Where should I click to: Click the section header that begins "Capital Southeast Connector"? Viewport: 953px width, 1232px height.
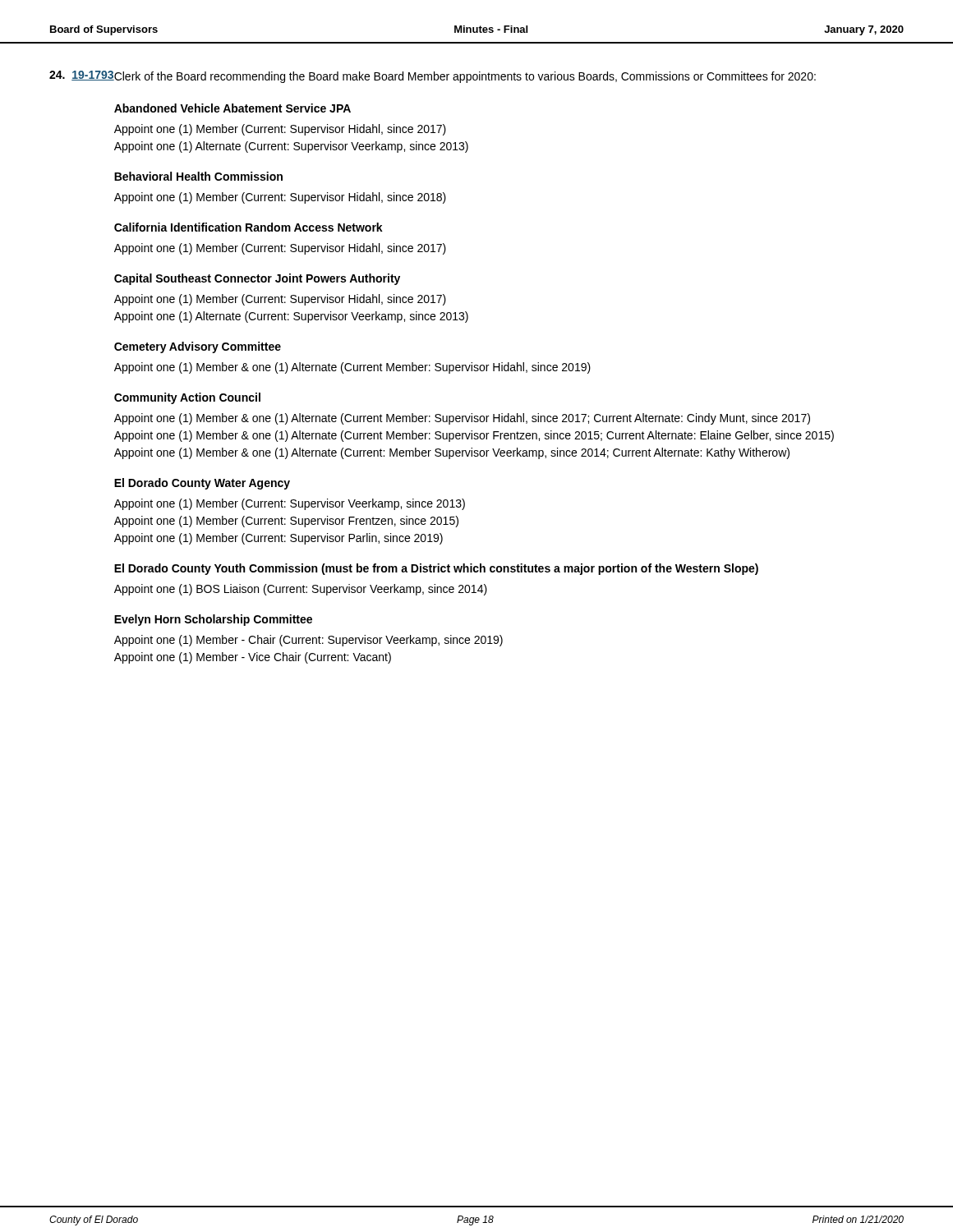coord(257,278)
